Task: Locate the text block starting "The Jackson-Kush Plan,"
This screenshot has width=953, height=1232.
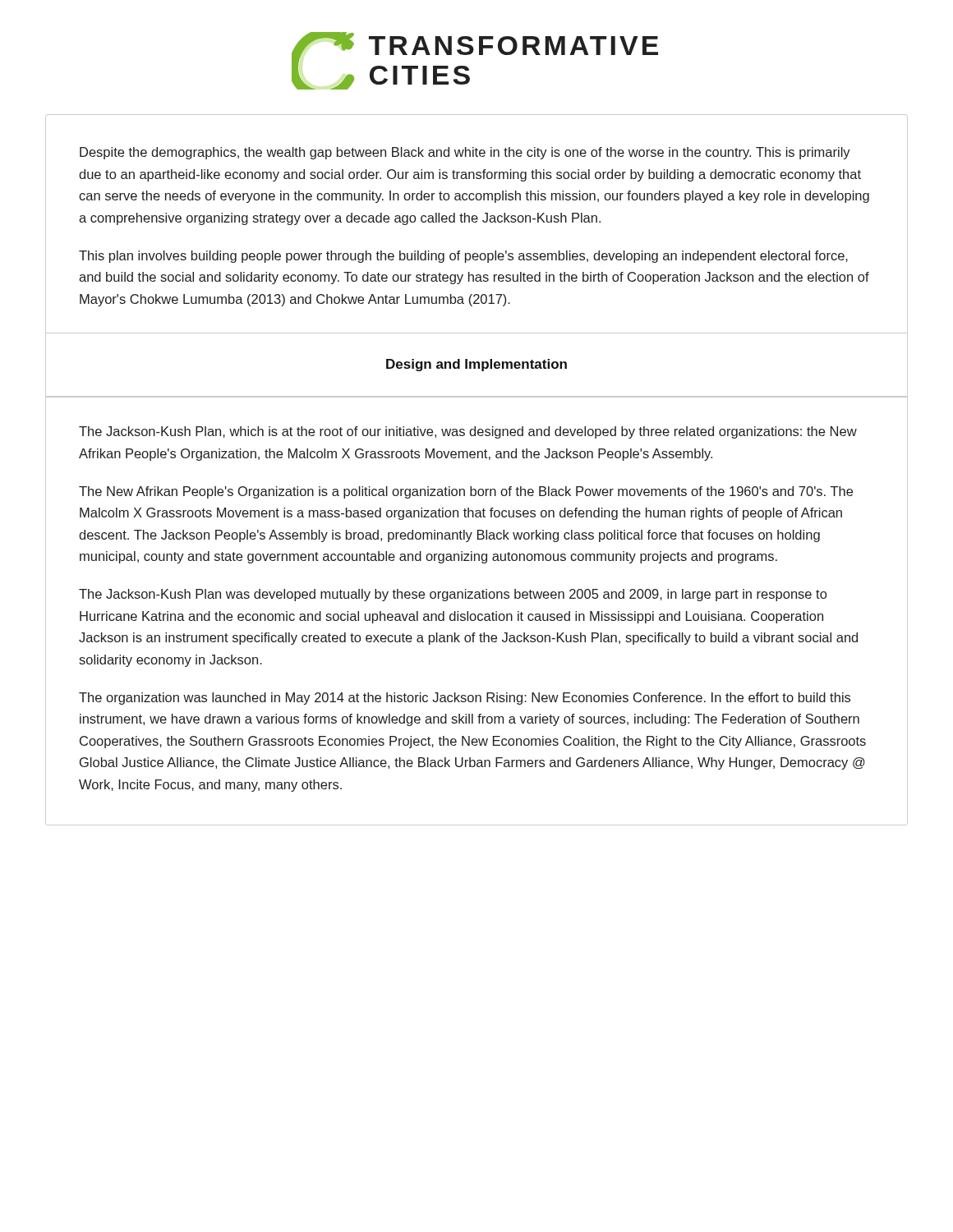Action: [476, 608]
